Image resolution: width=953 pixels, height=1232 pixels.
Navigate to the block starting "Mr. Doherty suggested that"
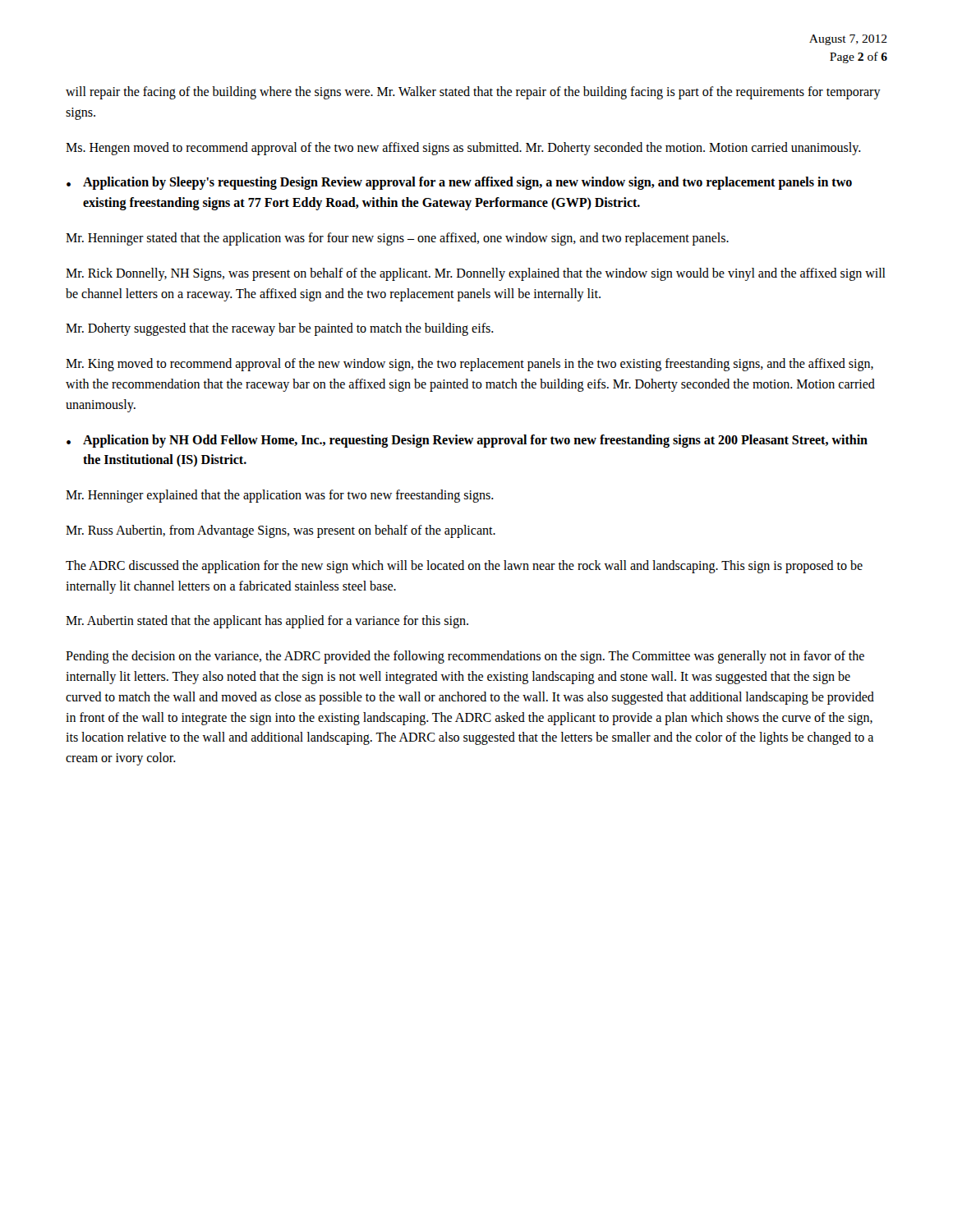[x=280, y=328]
